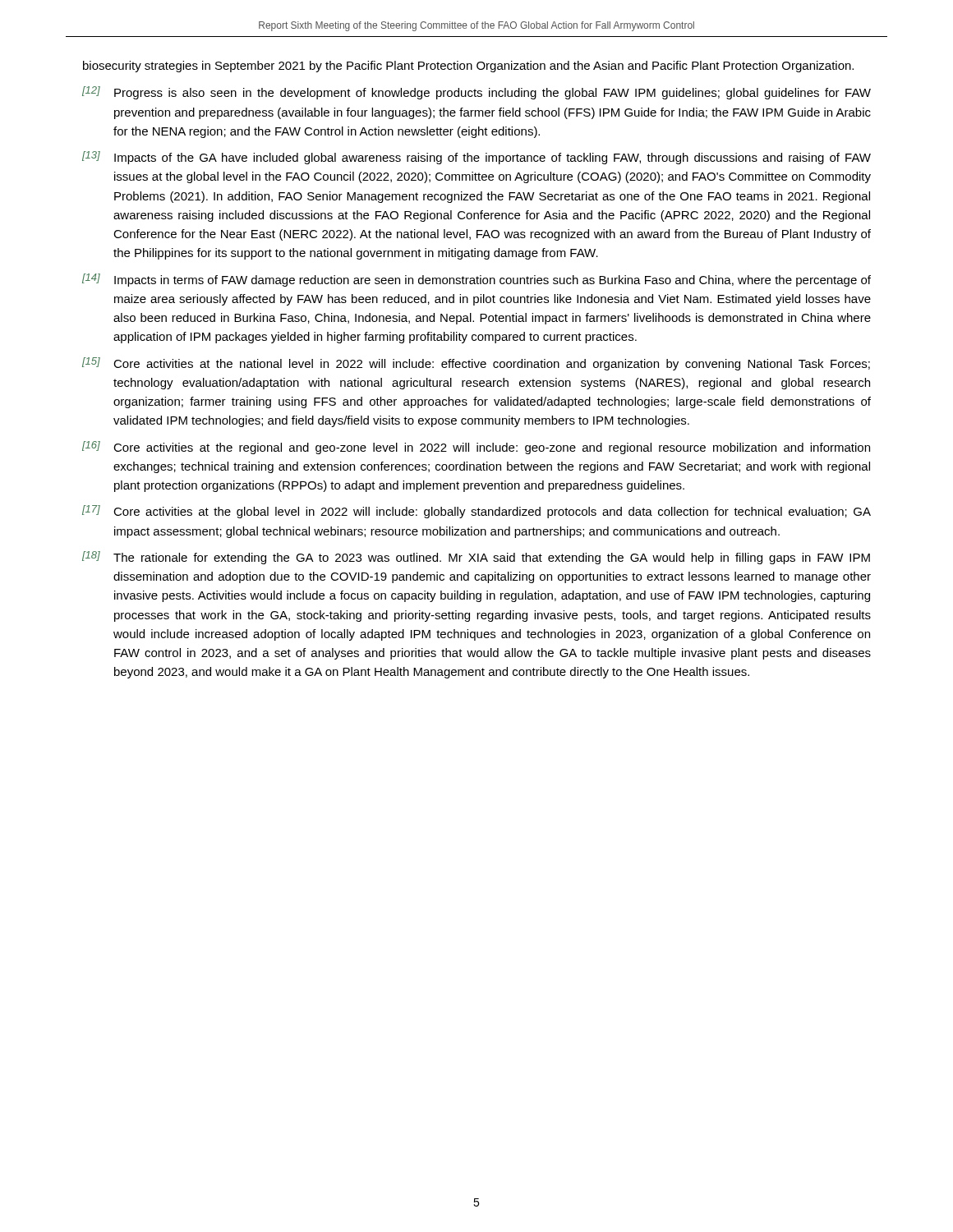This screenshot has height=1232, width=953.
Task: Click the passage that begins "[15] Core activities at the national"
Action: 476,392
